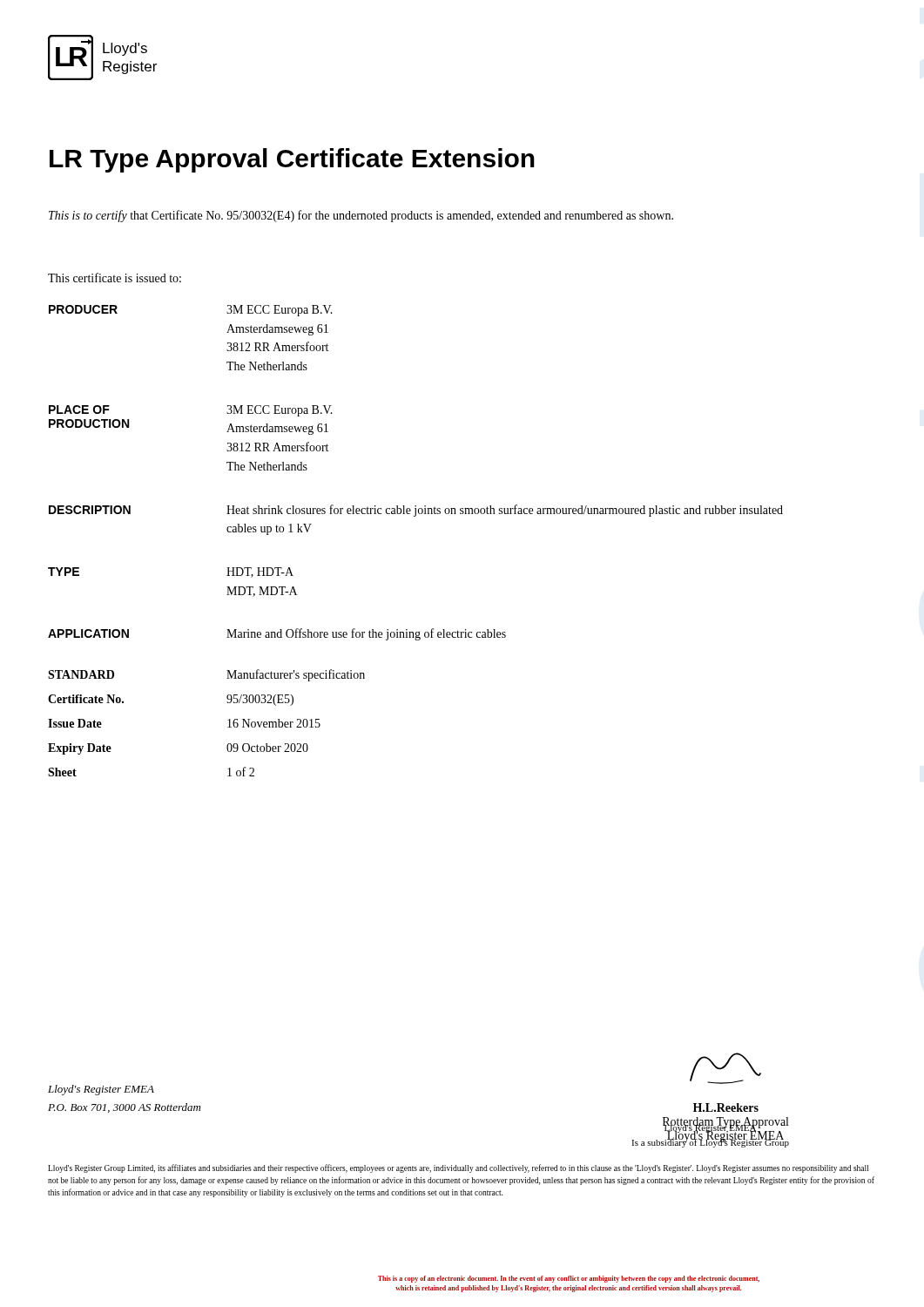
Task: Find the text that reads "Certificate No. 95/30032(E5)"
Action: click(80, 700)
